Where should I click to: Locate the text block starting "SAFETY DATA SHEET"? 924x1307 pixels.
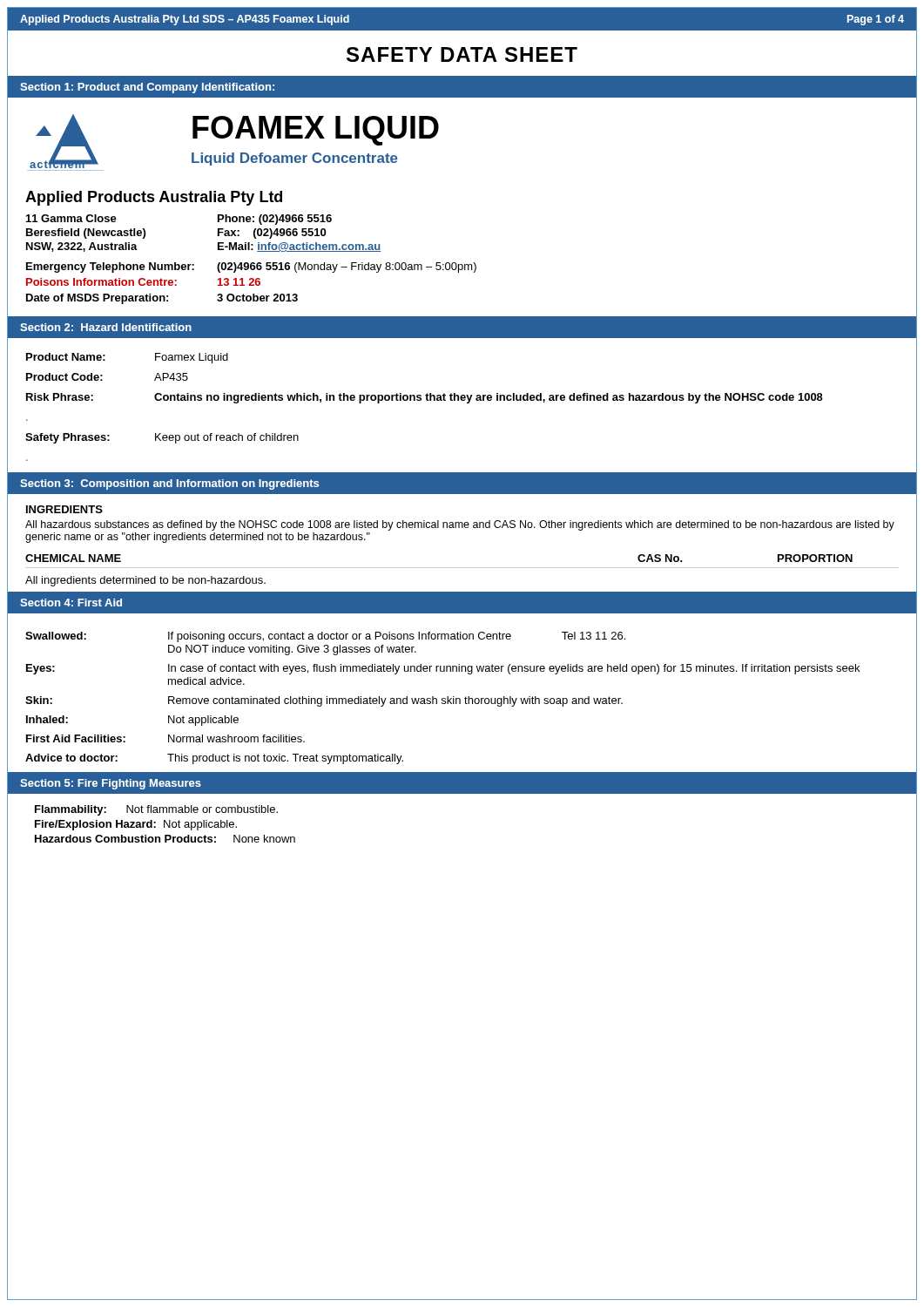pyautogui.click(x=462, y=55)
